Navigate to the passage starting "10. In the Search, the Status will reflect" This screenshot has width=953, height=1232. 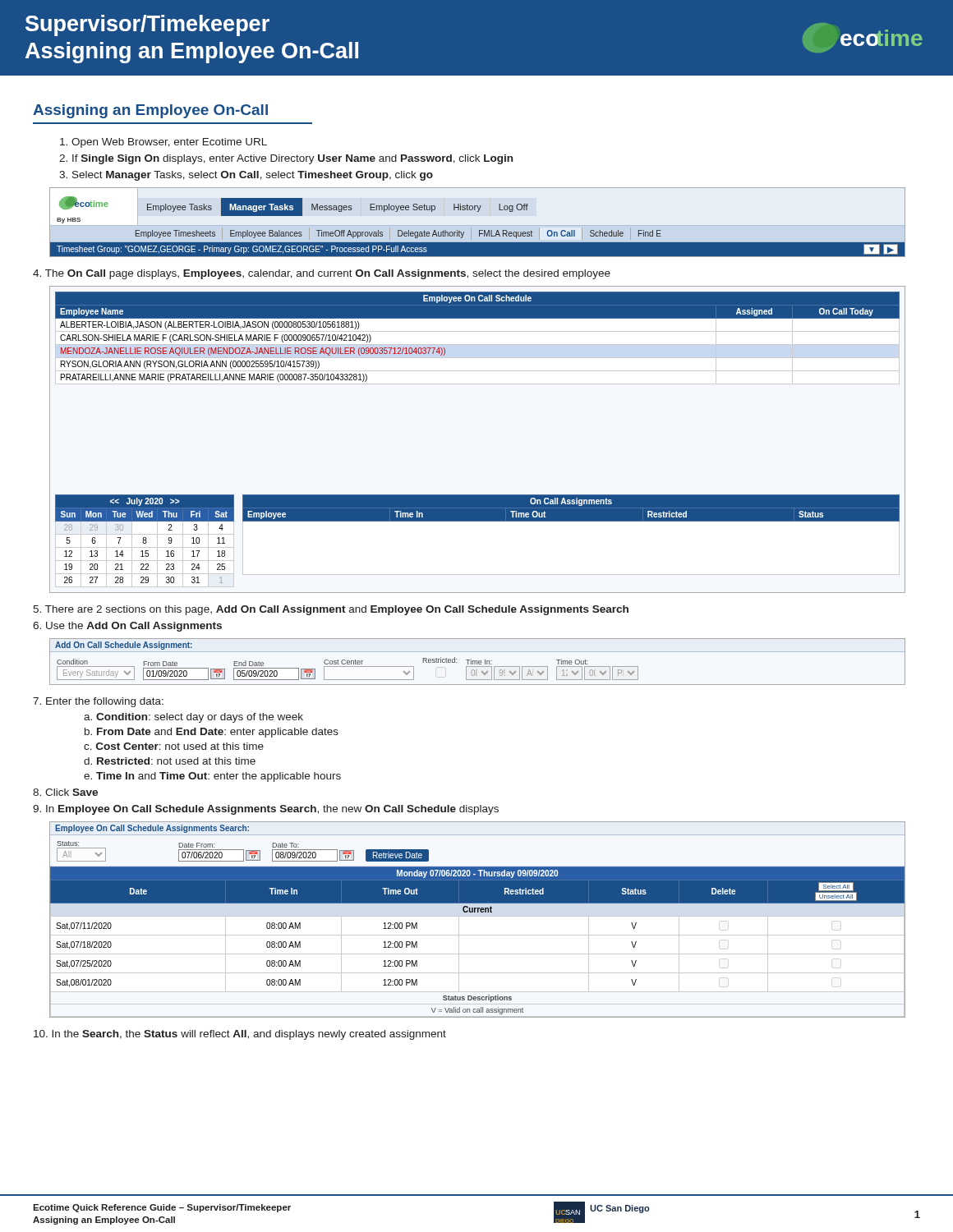click(x=239, y=1034)
